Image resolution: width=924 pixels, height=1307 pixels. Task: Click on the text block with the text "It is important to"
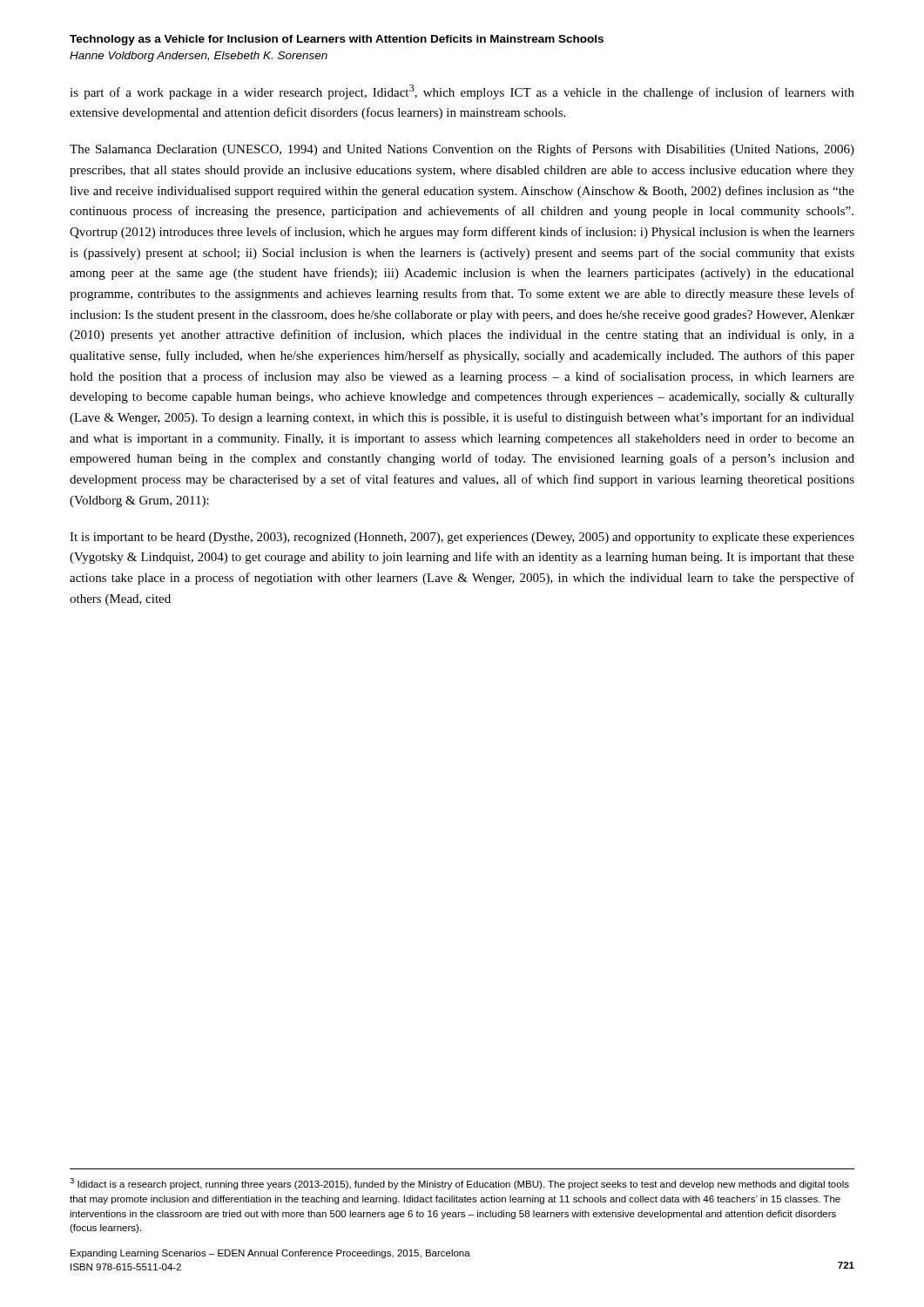click(x=462, y=567)
